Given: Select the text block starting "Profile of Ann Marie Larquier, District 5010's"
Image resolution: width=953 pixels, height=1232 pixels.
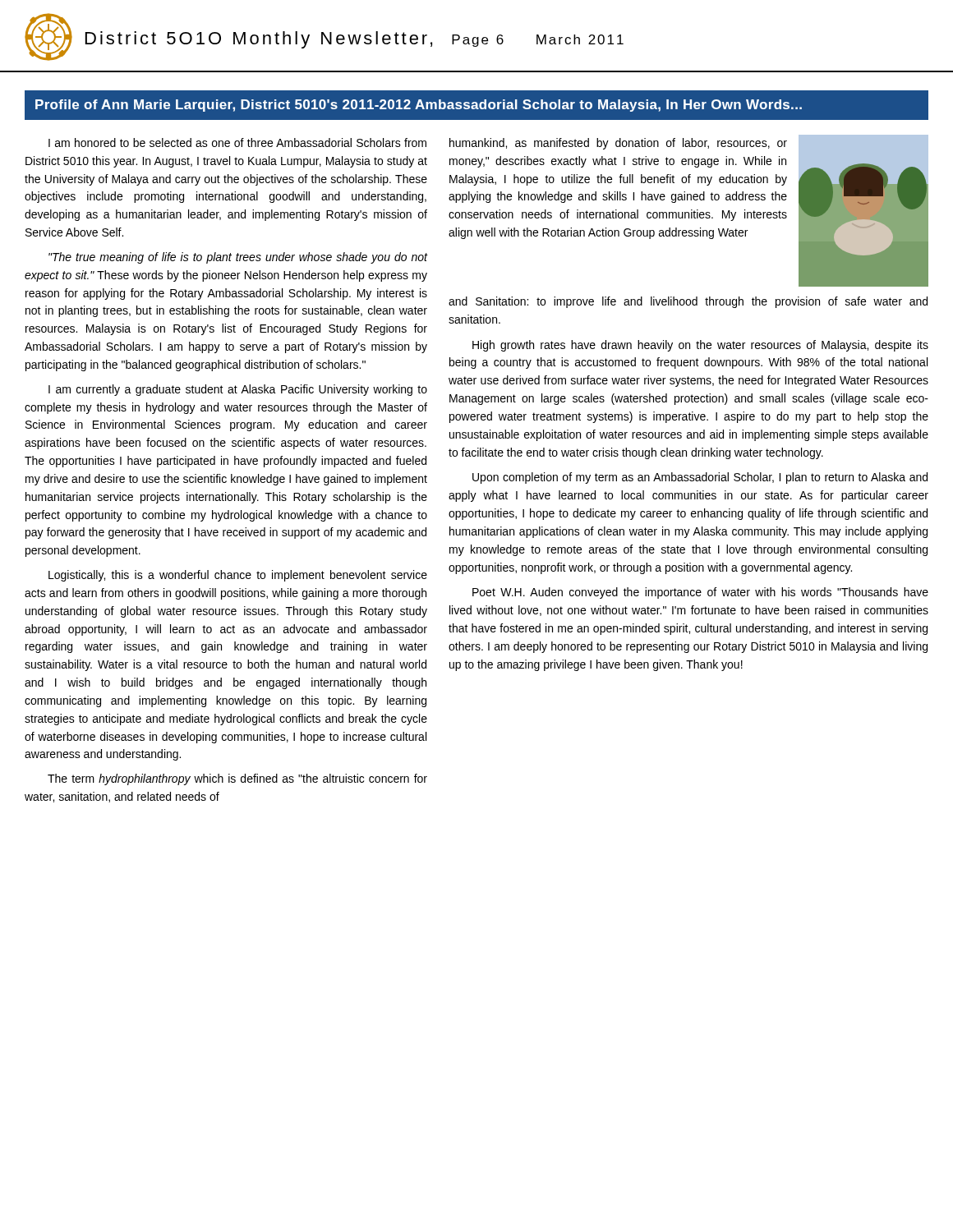Looking at the screenshot, I should pos(419,105).
